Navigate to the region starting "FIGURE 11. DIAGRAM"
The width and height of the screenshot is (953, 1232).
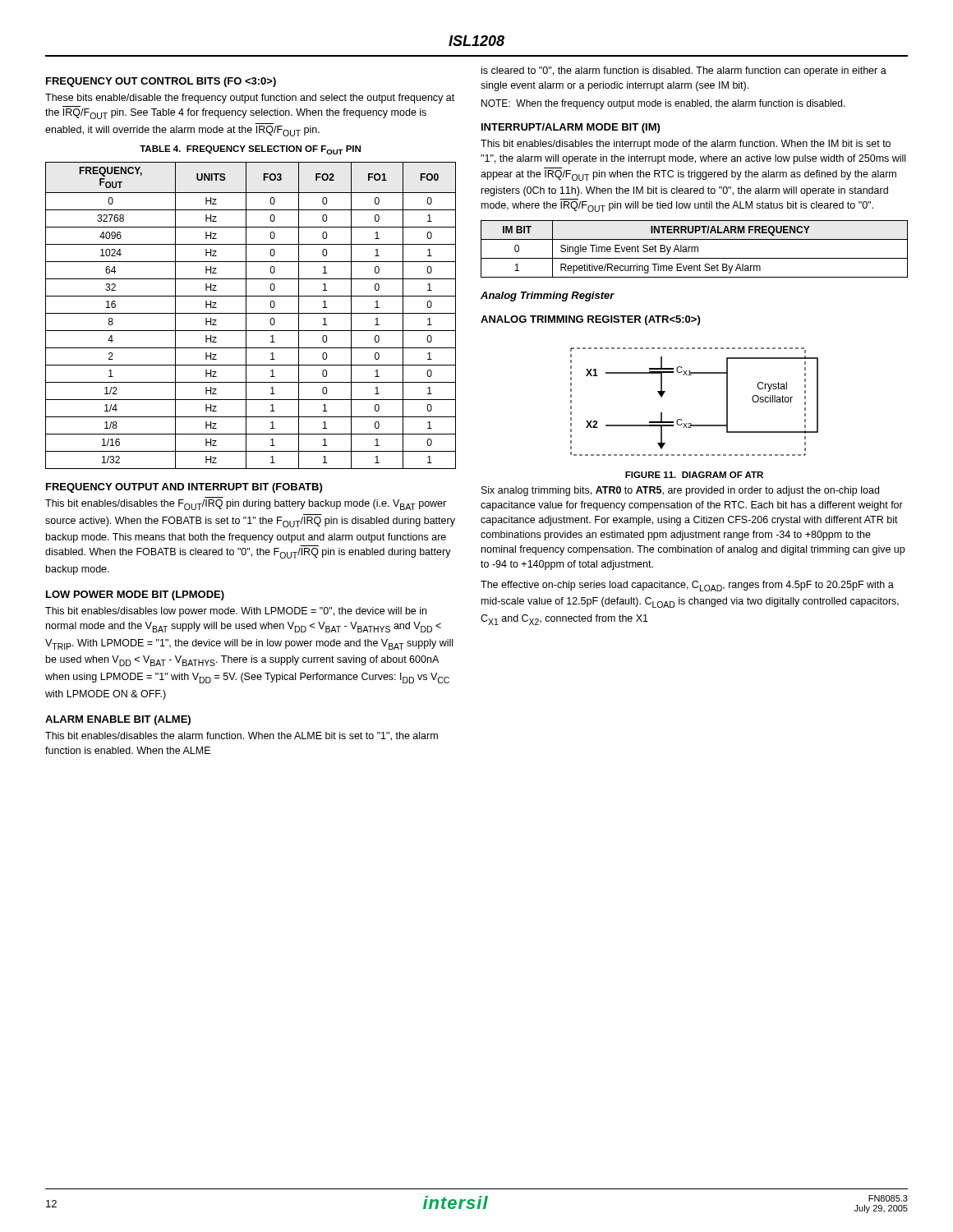point(694,475)
